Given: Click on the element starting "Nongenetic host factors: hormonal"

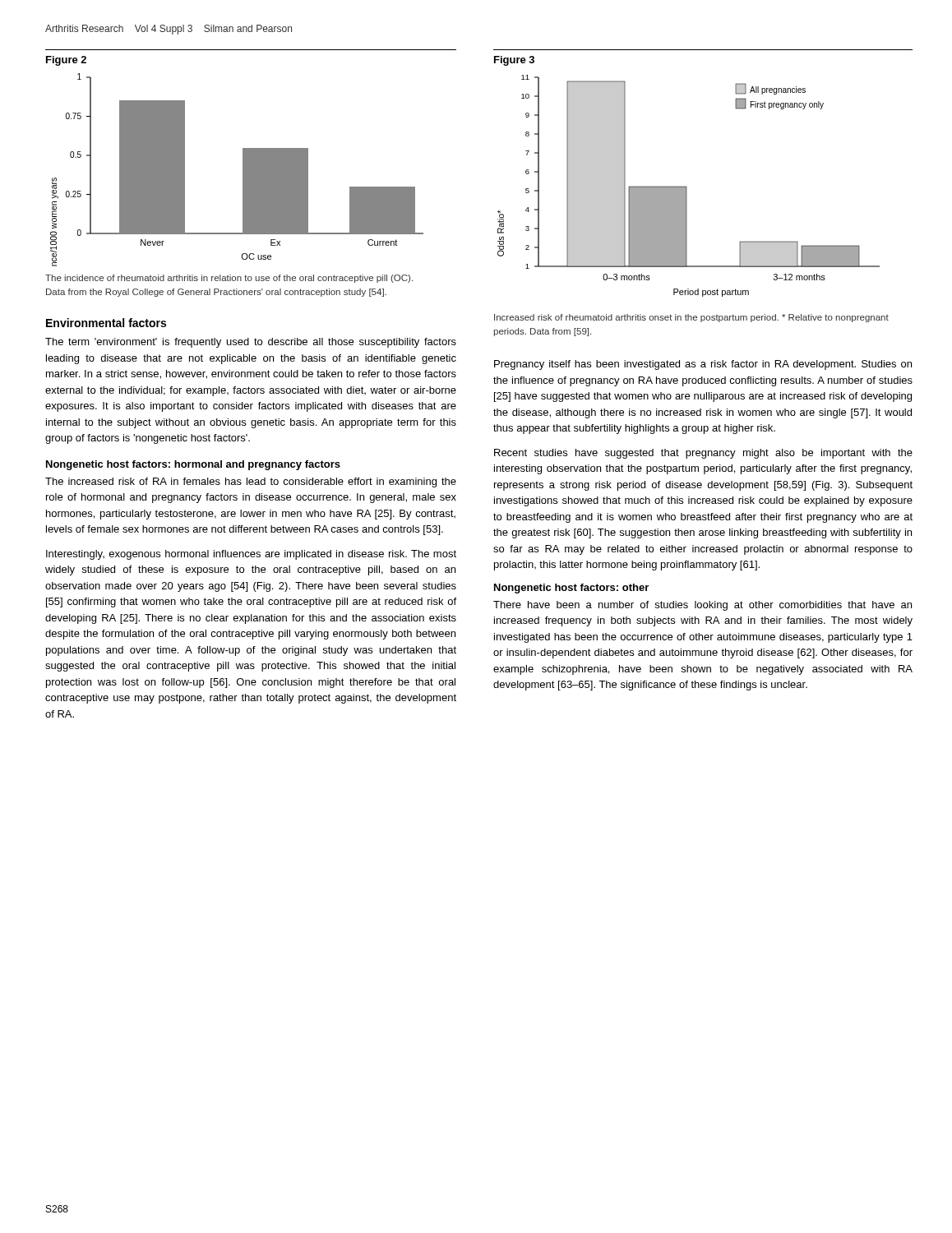Looking at the screenshot, I should 193,464.
